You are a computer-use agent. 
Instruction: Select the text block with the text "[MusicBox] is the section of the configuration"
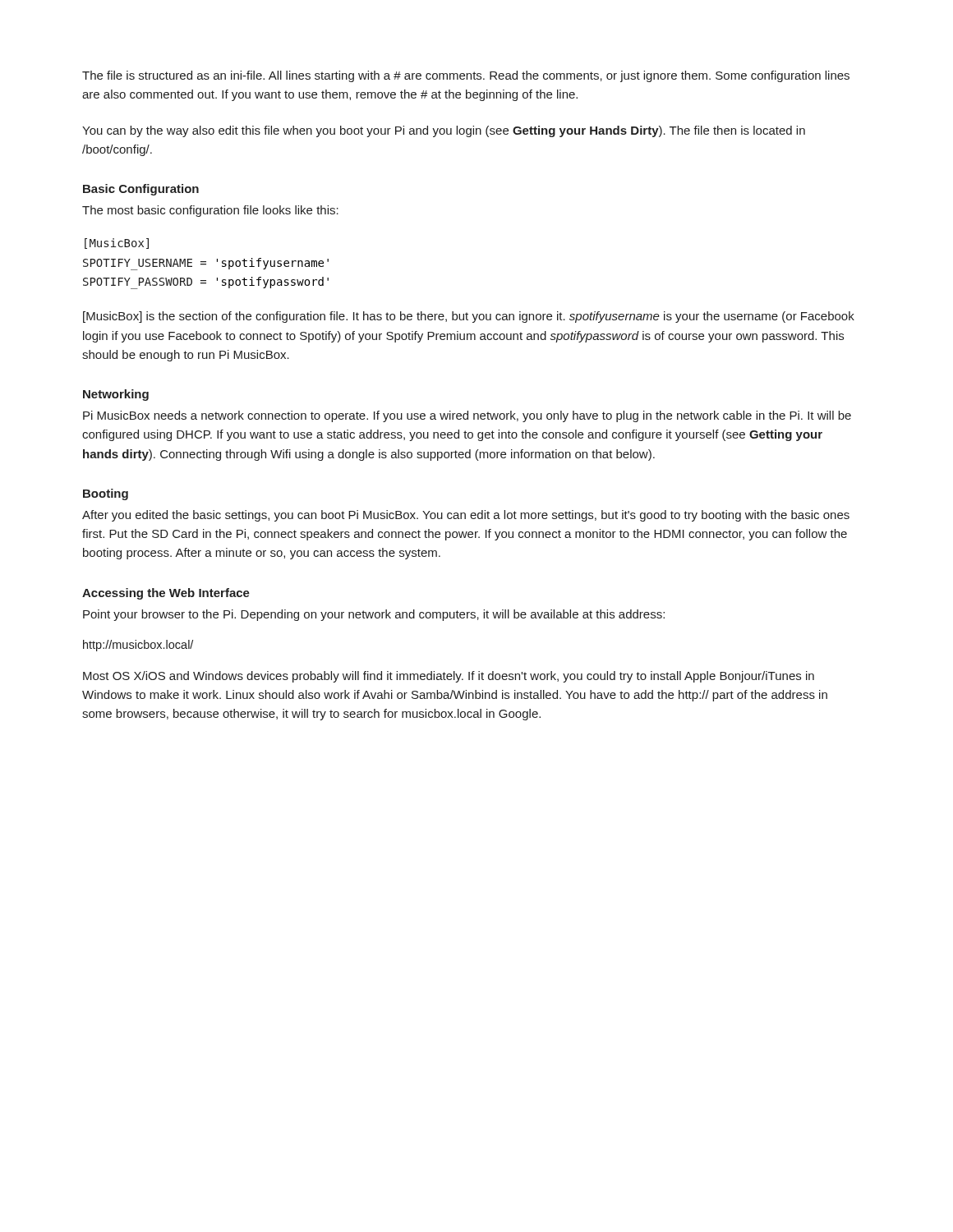pyautogui.click(x=468, y=335)
